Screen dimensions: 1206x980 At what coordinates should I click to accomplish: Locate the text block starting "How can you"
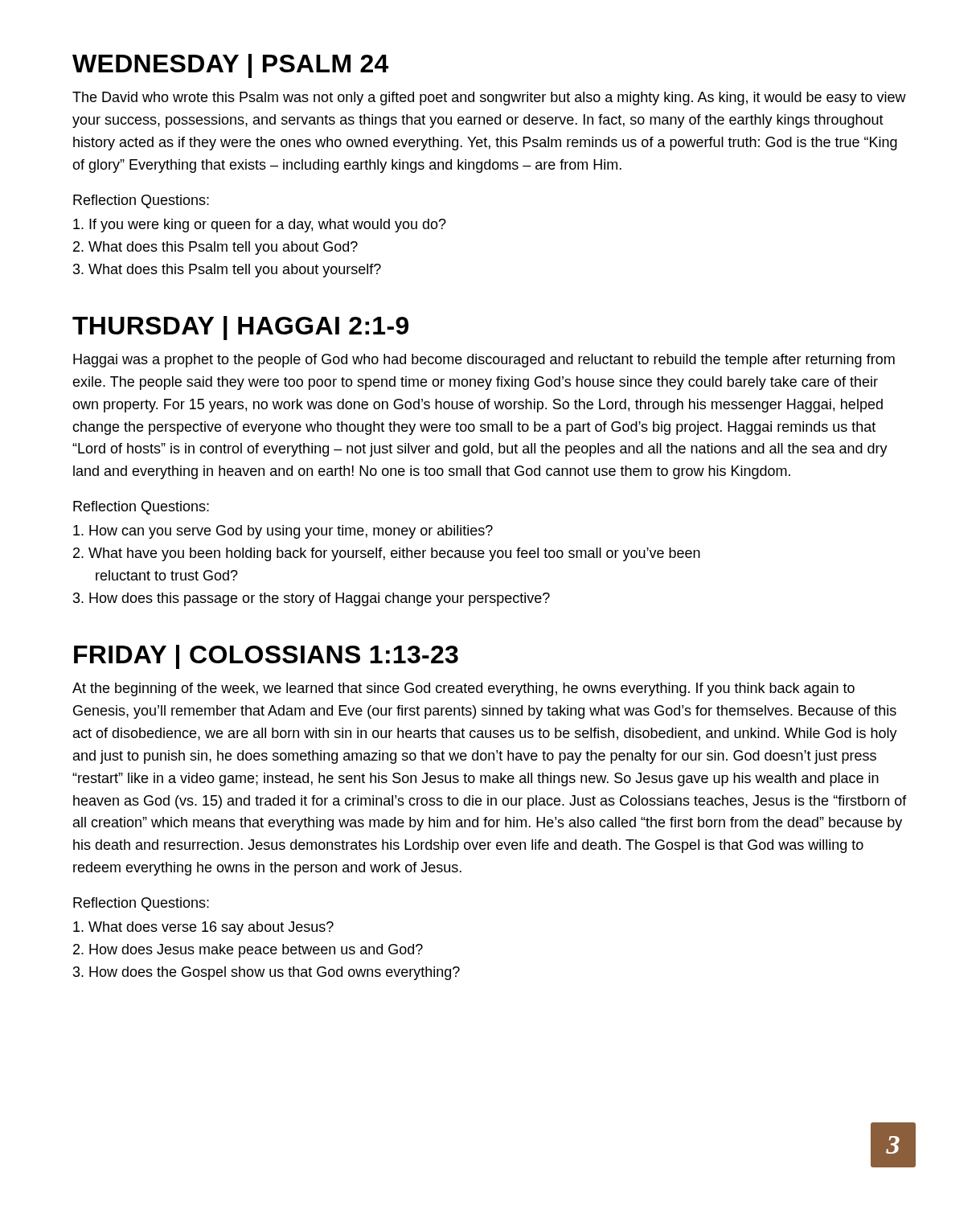283,531
